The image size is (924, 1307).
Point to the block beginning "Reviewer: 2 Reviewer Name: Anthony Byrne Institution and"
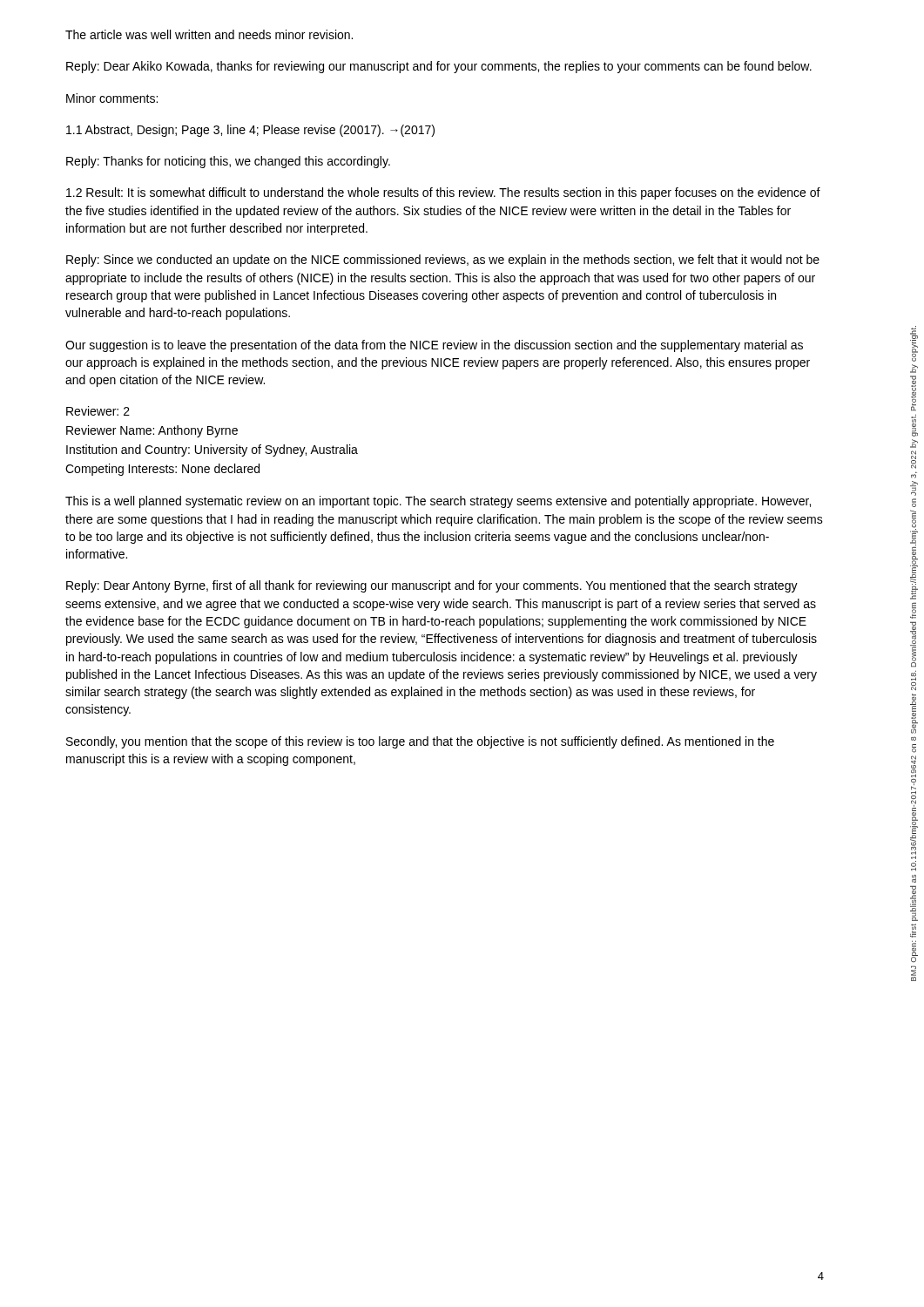click(98, 411)
